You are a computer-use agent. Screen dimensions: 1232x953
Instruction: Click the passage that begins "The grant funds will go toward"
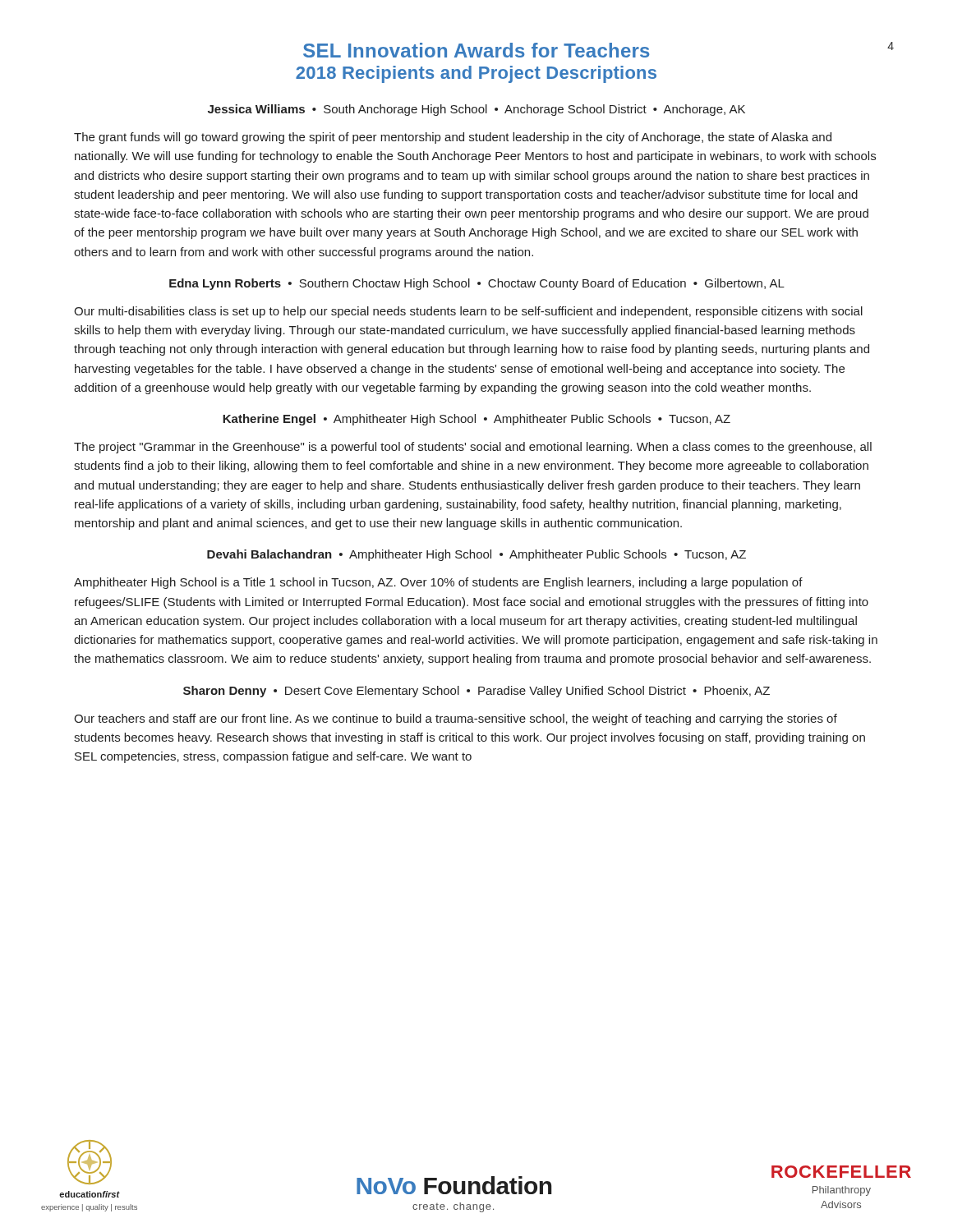(475, 194)
